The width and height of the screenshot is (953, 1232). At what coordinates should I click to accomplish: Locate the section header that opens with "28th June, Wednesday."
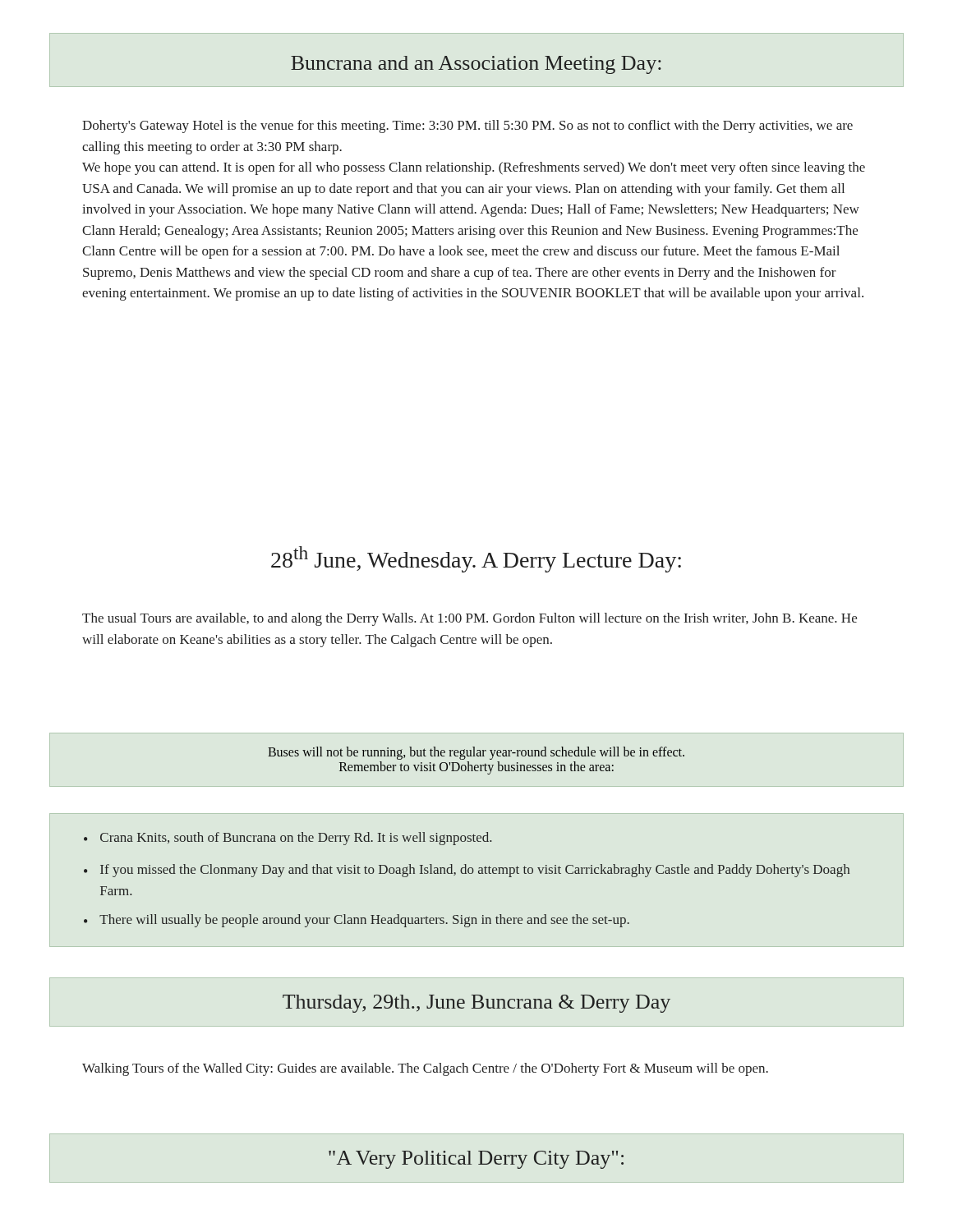tap(476, 557)
